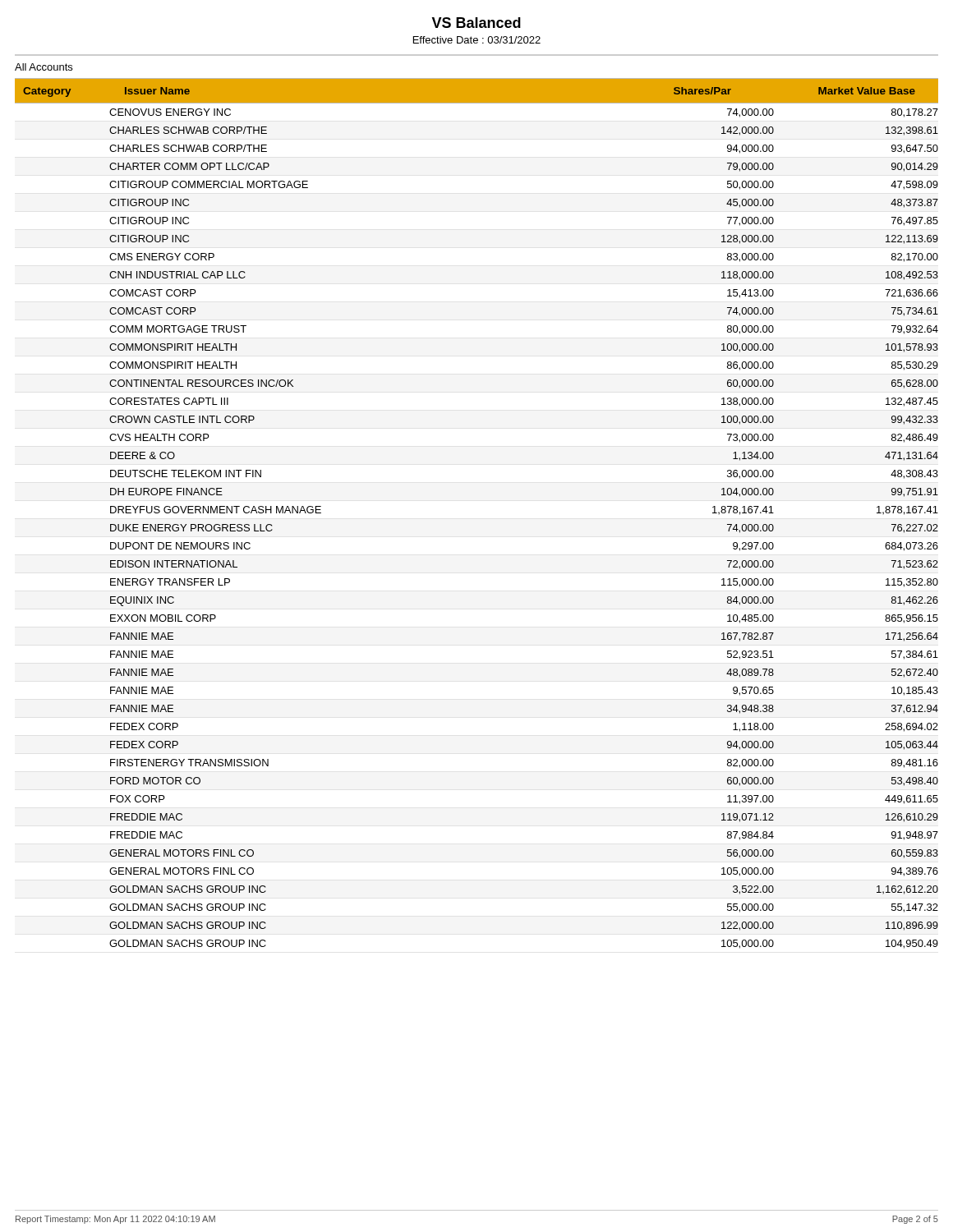Point to "VS Balanced"
The height and width of the screenshot is (1232, 953).
(x=476, y=23)
